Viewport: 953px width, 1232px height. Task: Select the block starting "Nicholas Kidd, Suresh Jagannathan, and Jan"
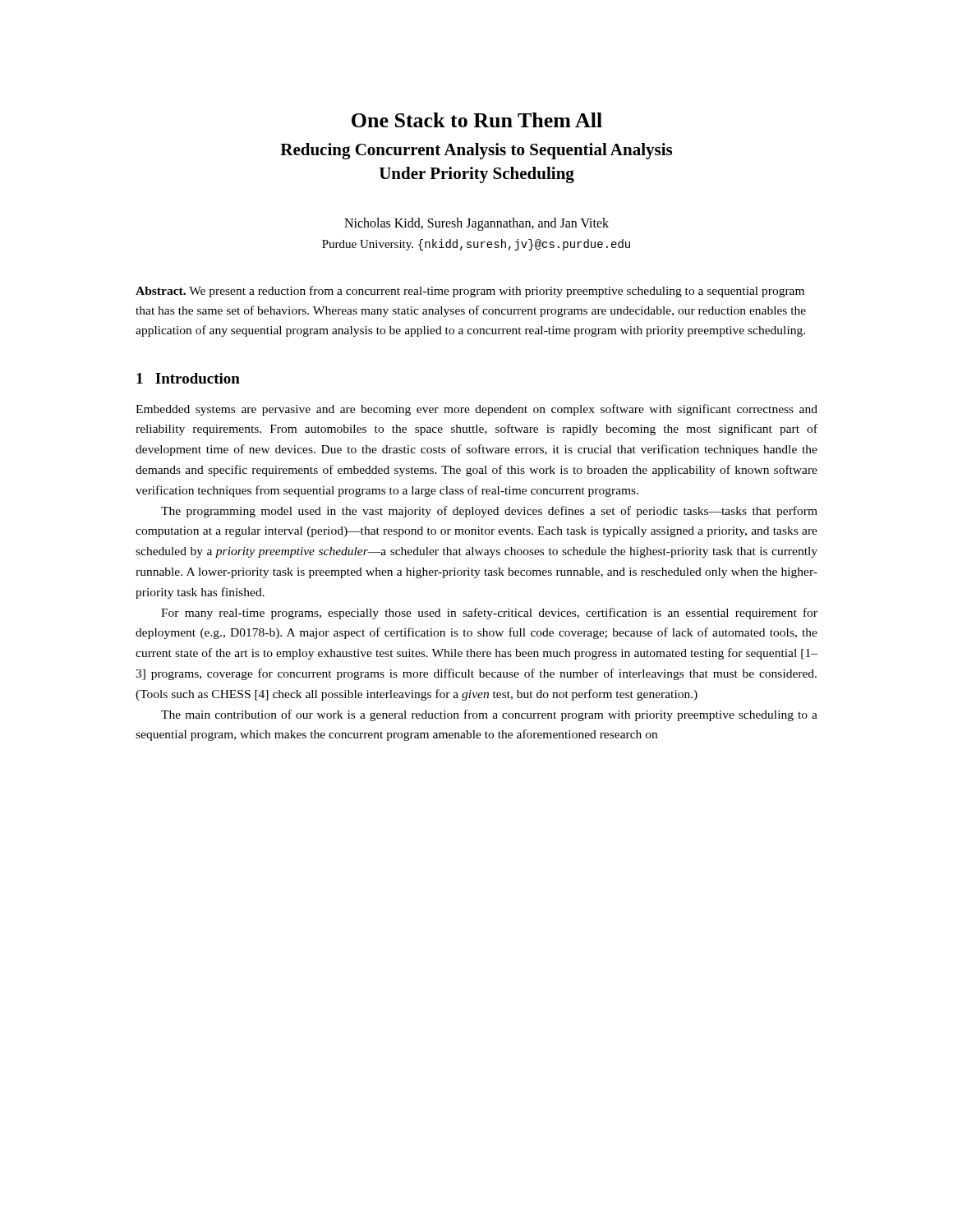coord(476,223)
